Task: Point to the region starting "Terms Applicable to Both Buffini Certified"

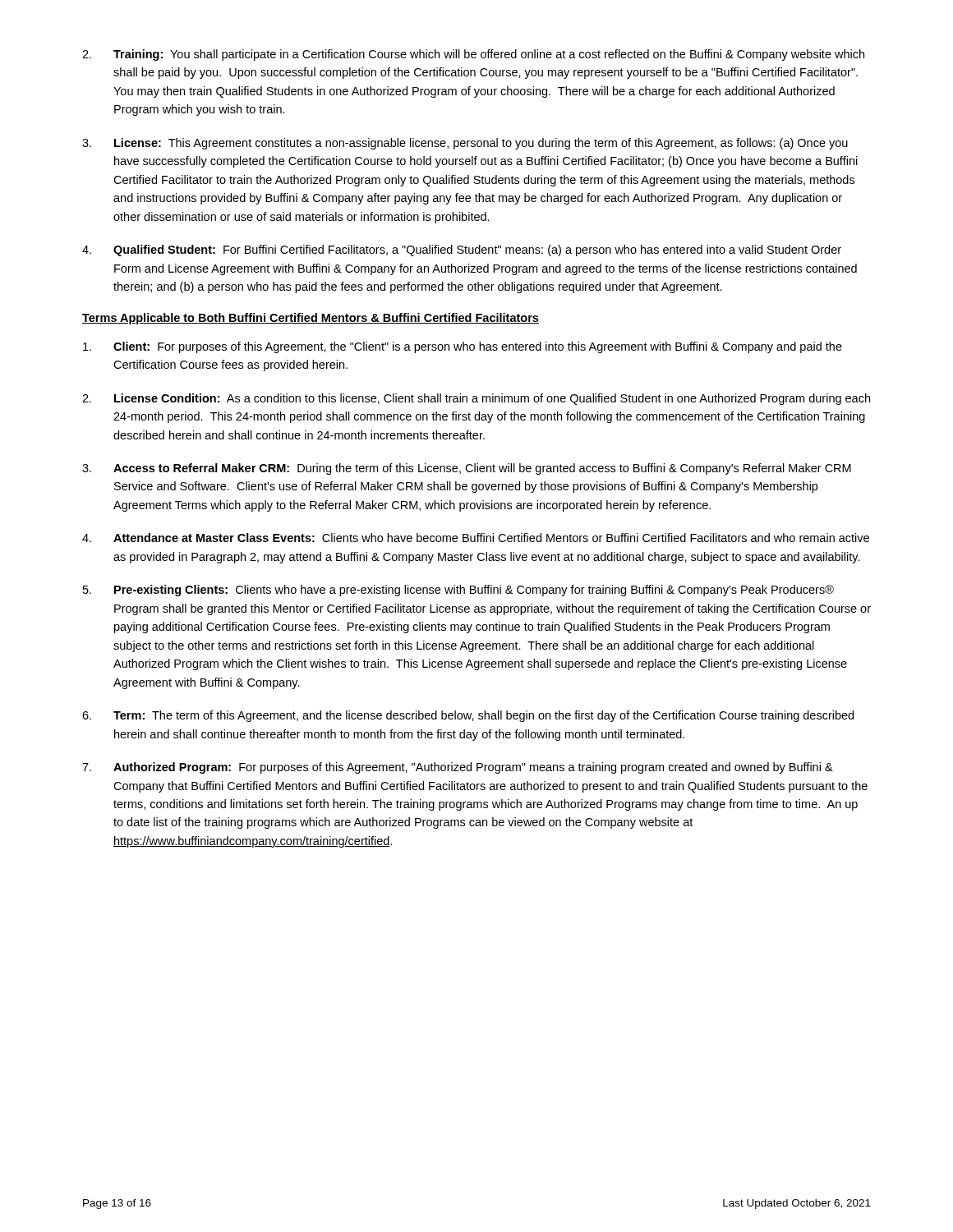Action: click(x=310, y=318)
